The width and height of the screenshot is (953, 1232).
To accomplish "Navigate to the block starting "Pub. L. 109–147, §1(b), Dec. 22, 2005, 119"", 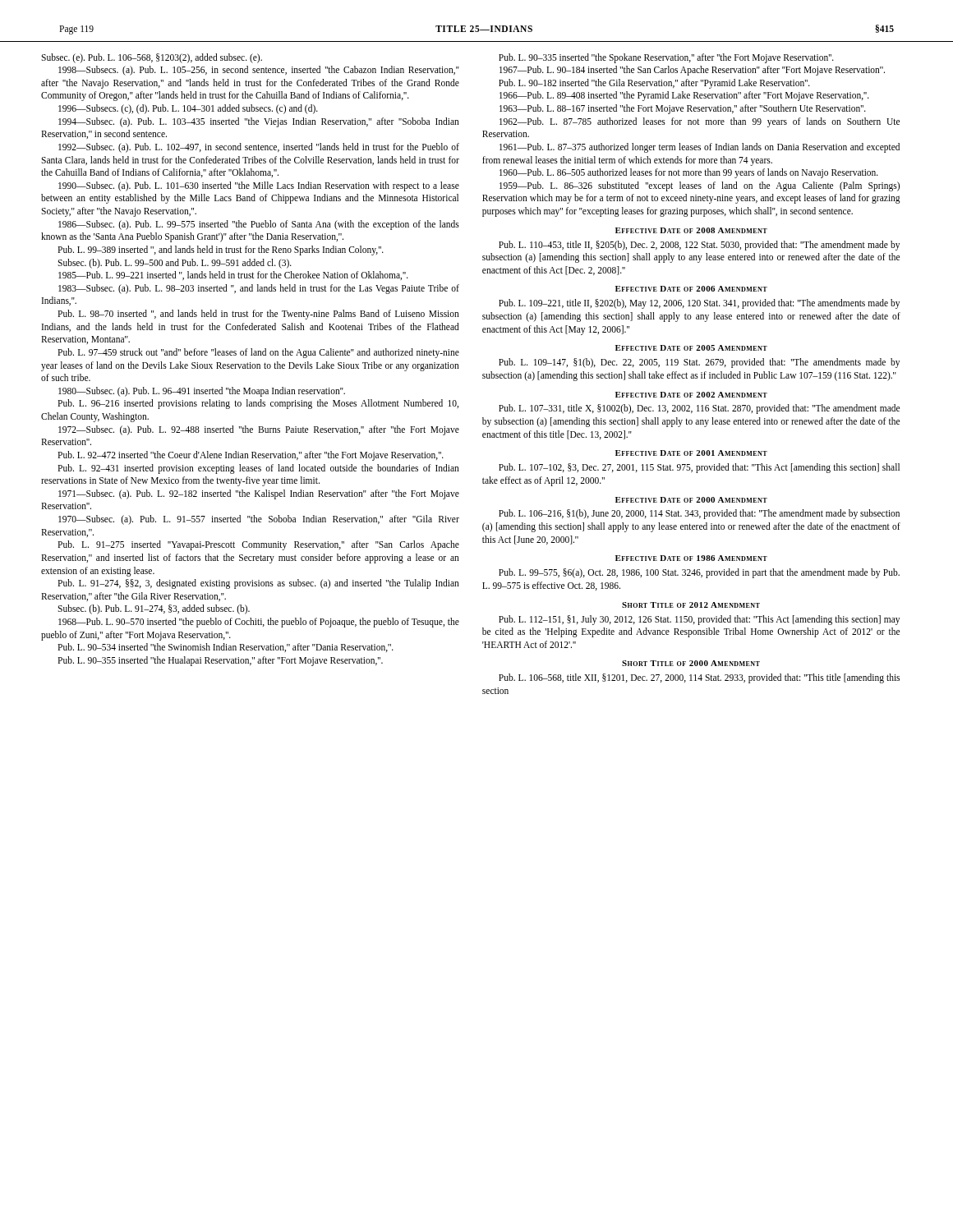I will (691, 369).
